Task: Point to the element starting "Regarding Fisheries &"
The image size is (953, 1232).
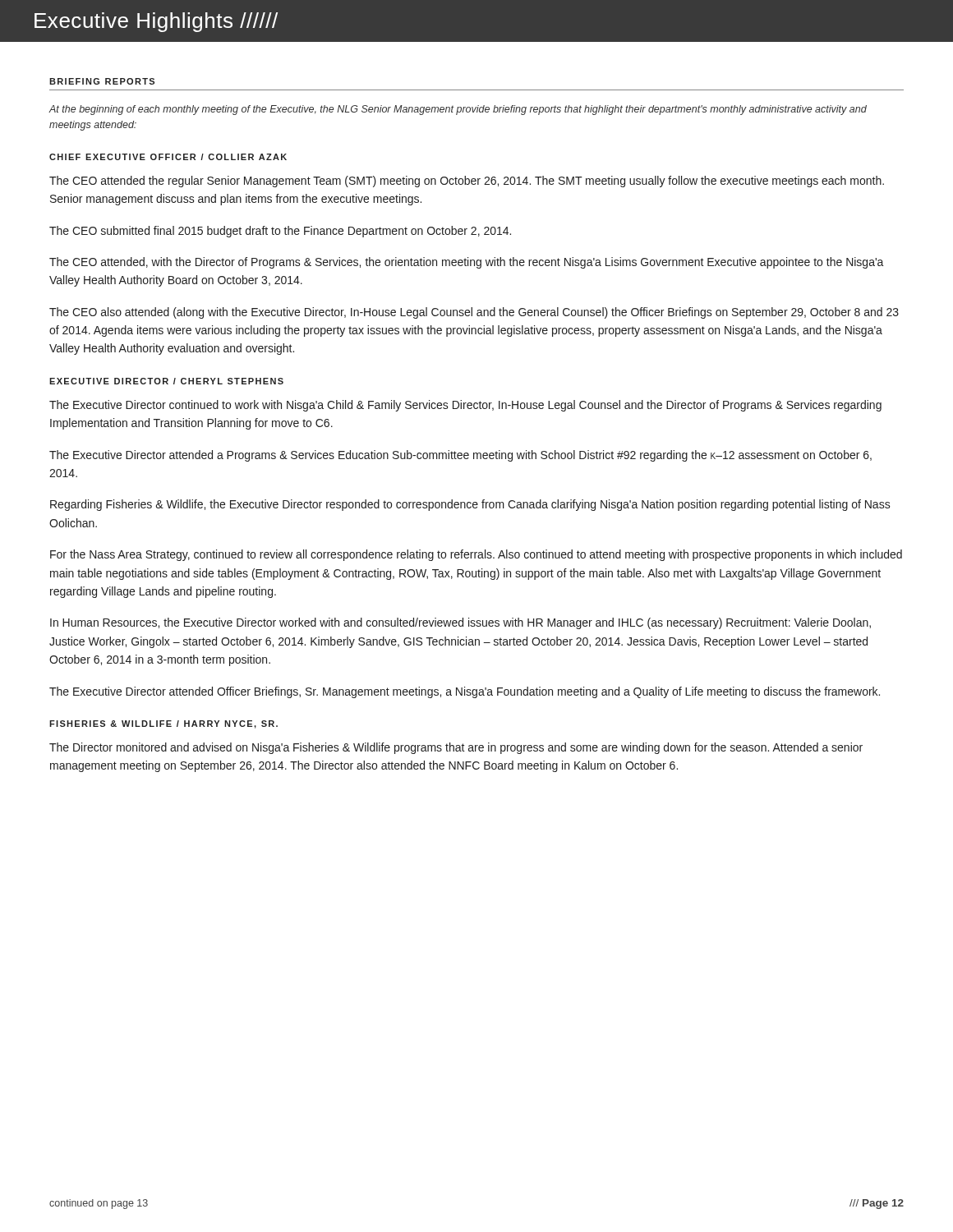Action: click(x=470, y=514)
